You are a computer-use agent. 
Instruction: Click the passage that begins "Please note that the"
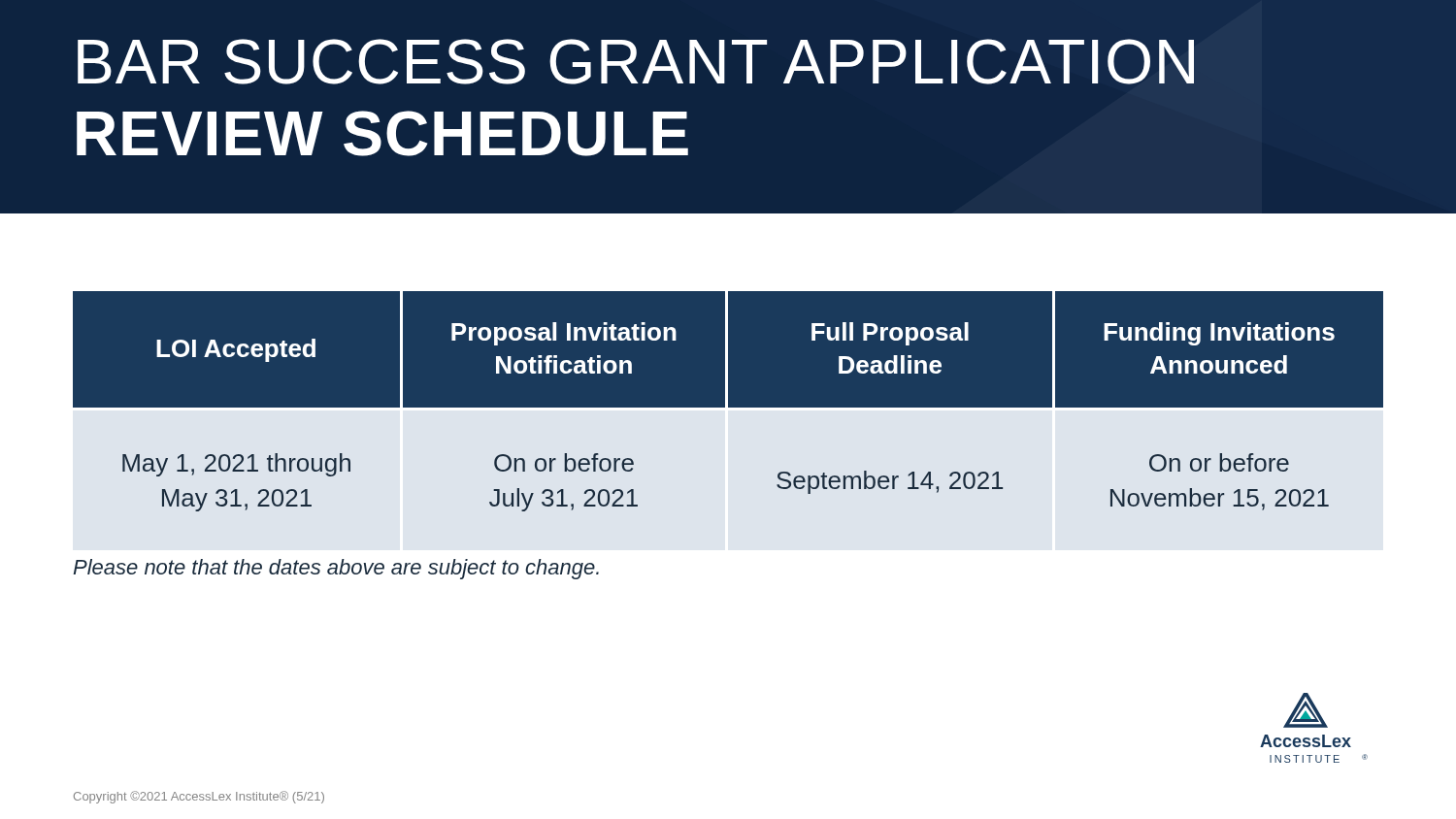point(337,567)
